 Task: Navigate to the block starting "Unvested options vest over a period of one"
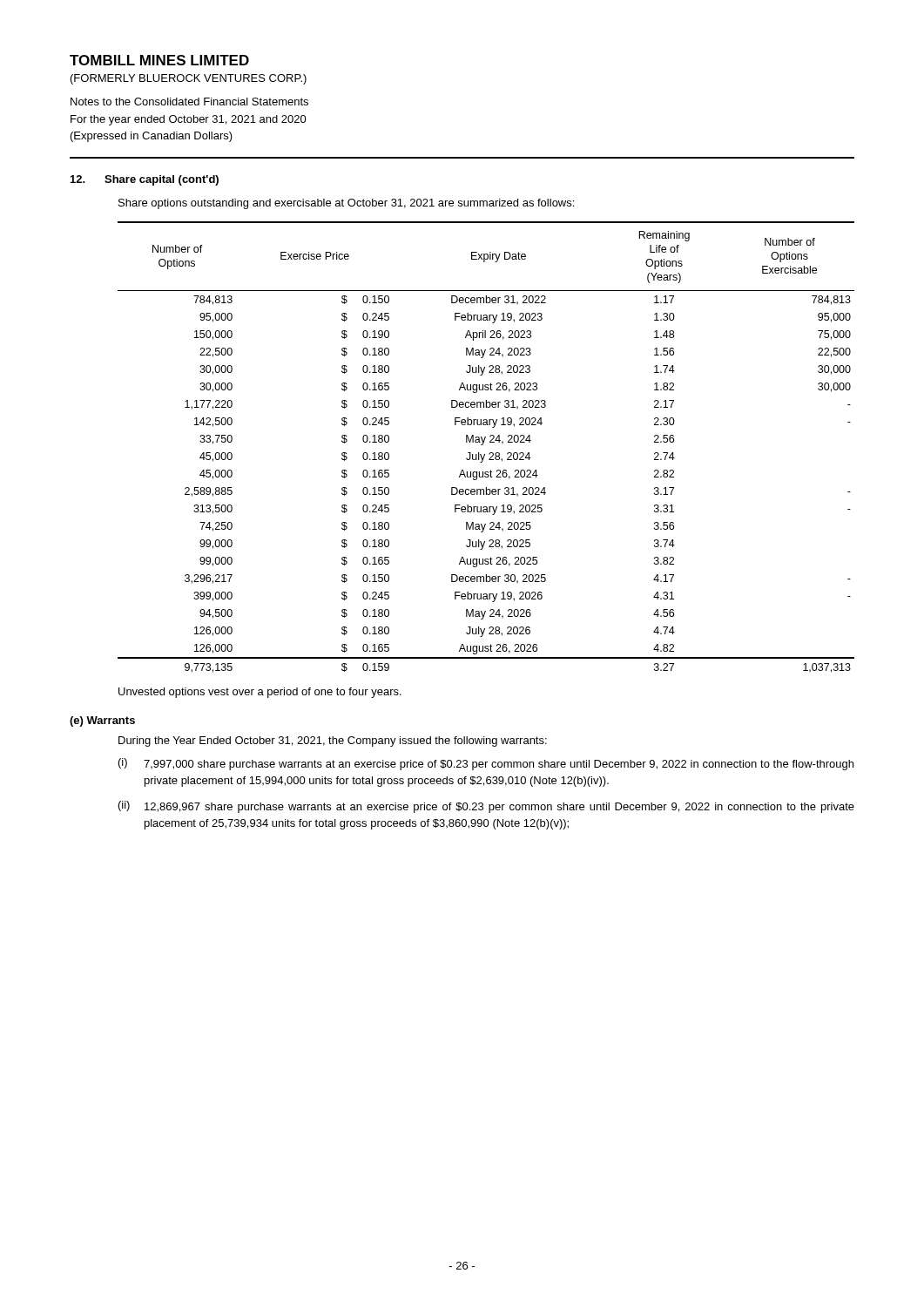pos(260,691)
